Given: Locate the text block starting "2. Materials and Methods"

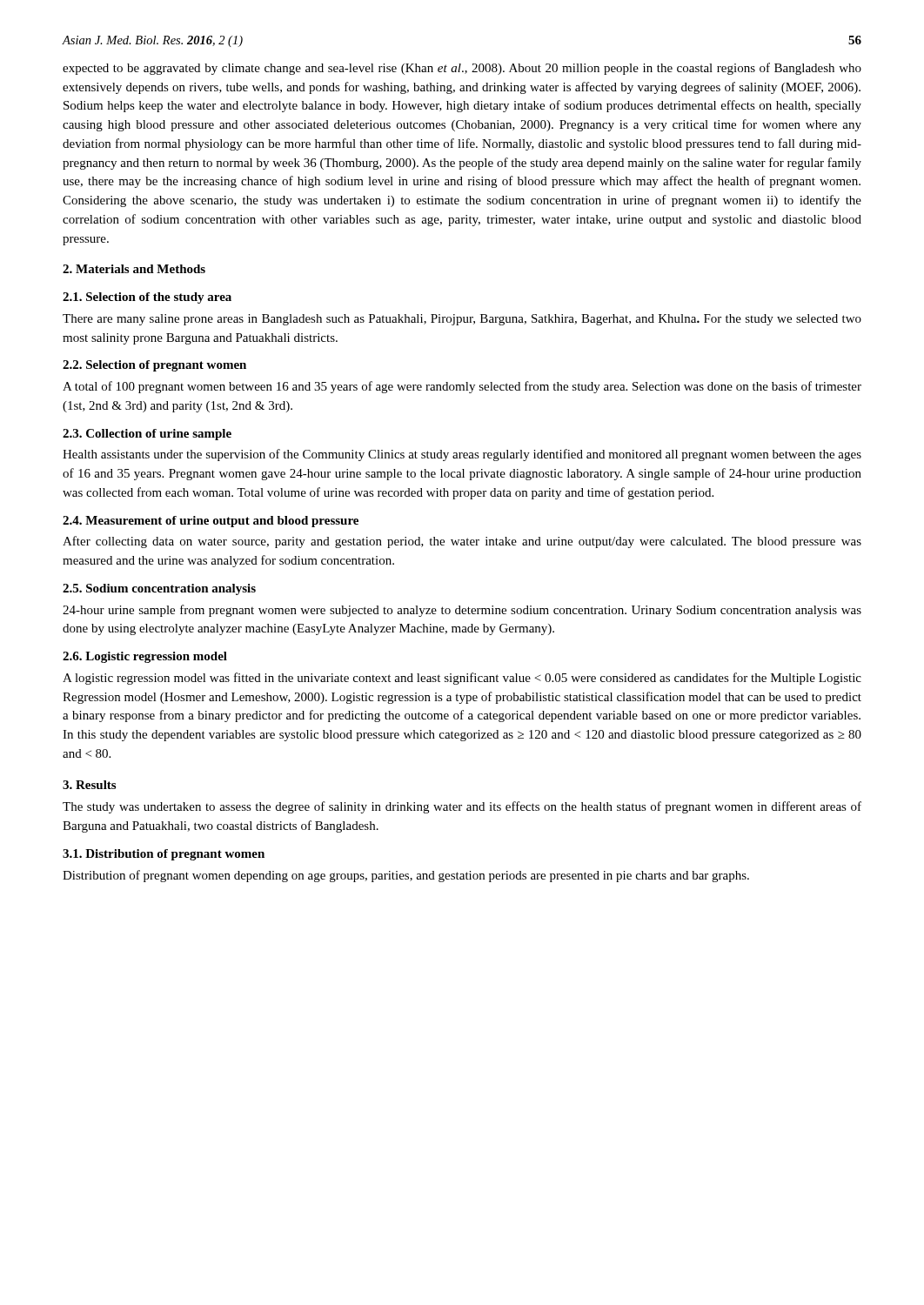Looking at the screenshot, I should pos(134,269).
